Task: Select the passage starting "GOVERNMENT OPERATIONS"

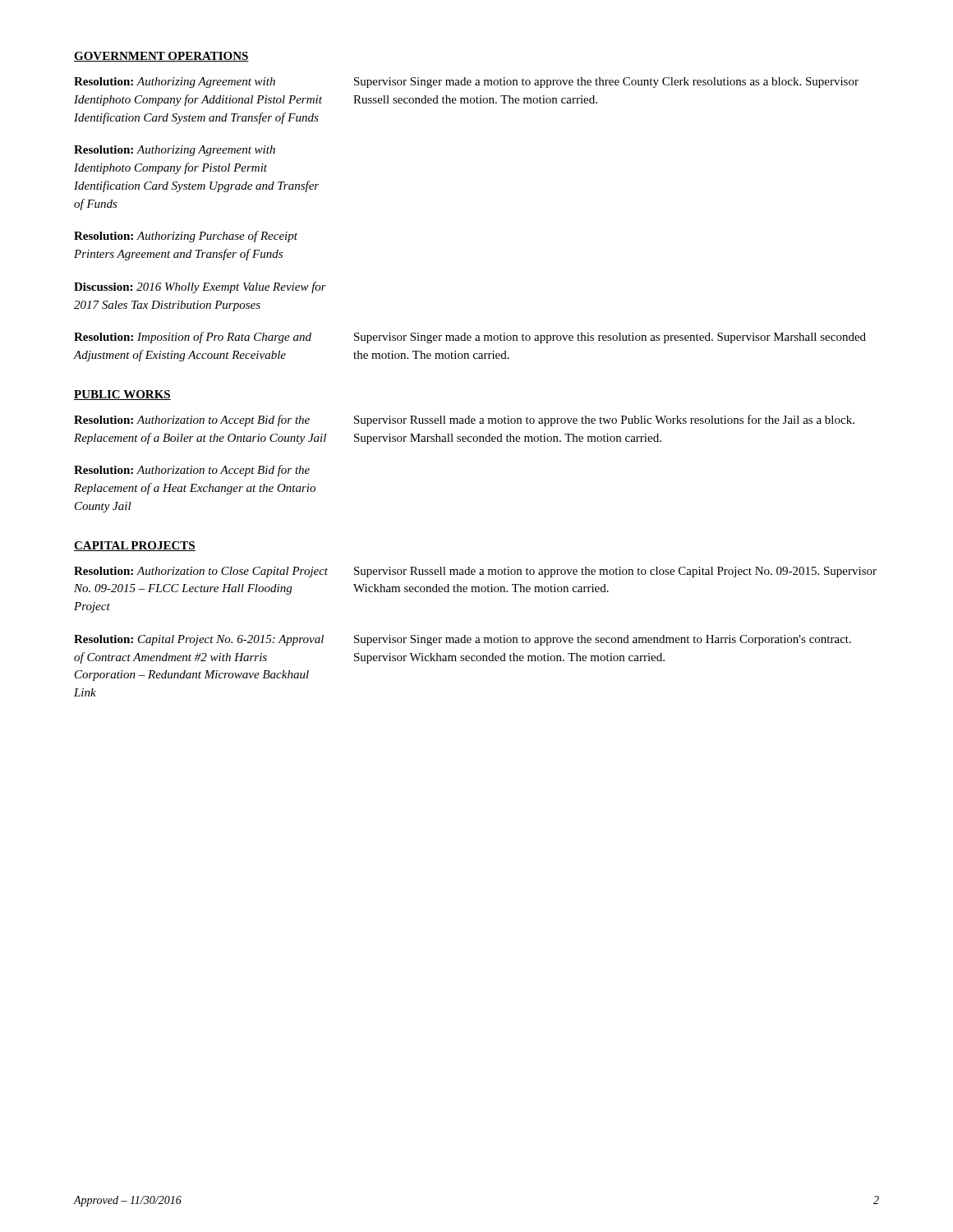Action: [x=161, y=56]
